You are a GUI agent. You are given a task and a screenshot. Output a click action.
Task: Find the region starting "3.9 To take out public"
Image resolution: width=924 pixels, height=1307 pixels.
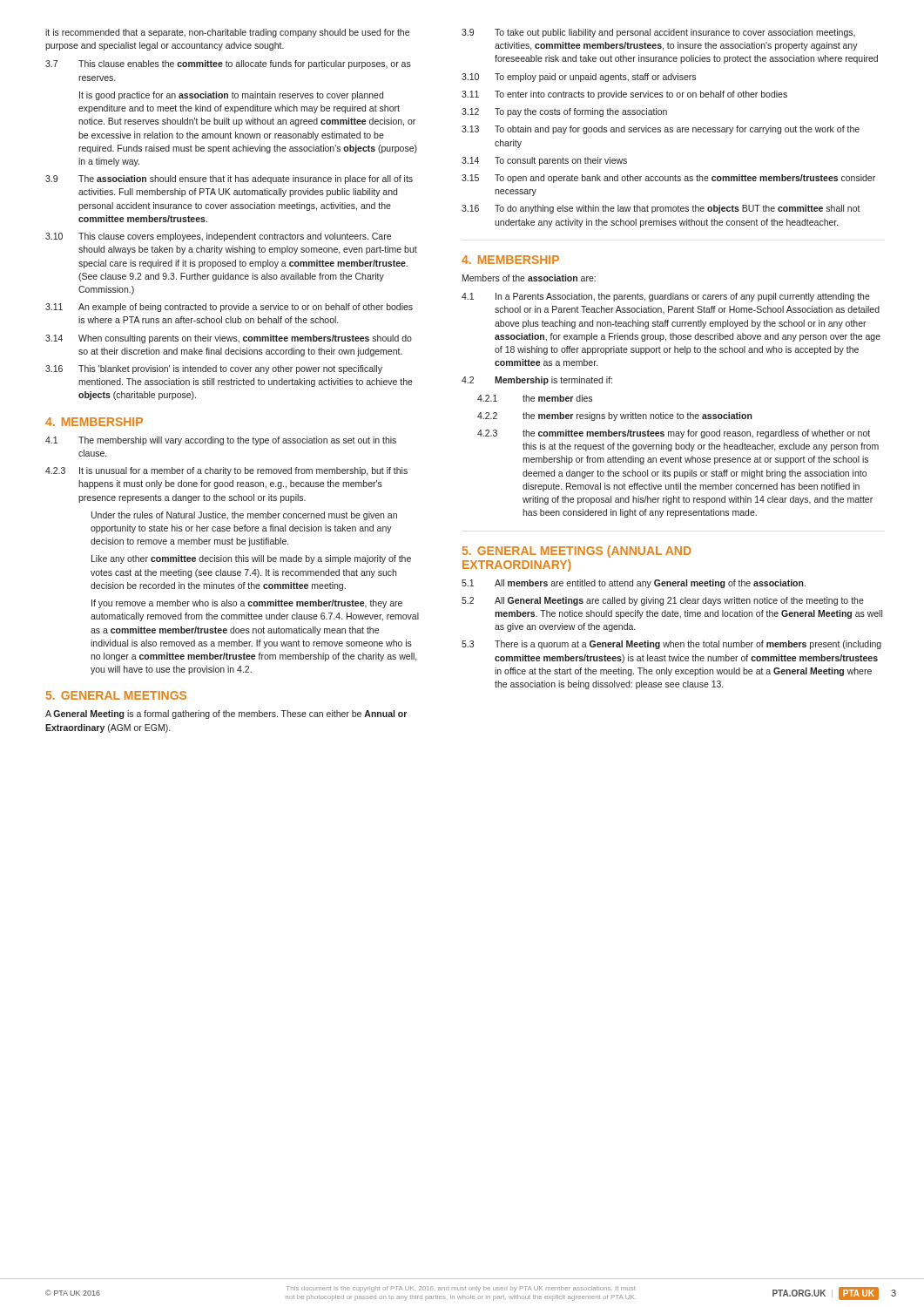pos(673,46)
